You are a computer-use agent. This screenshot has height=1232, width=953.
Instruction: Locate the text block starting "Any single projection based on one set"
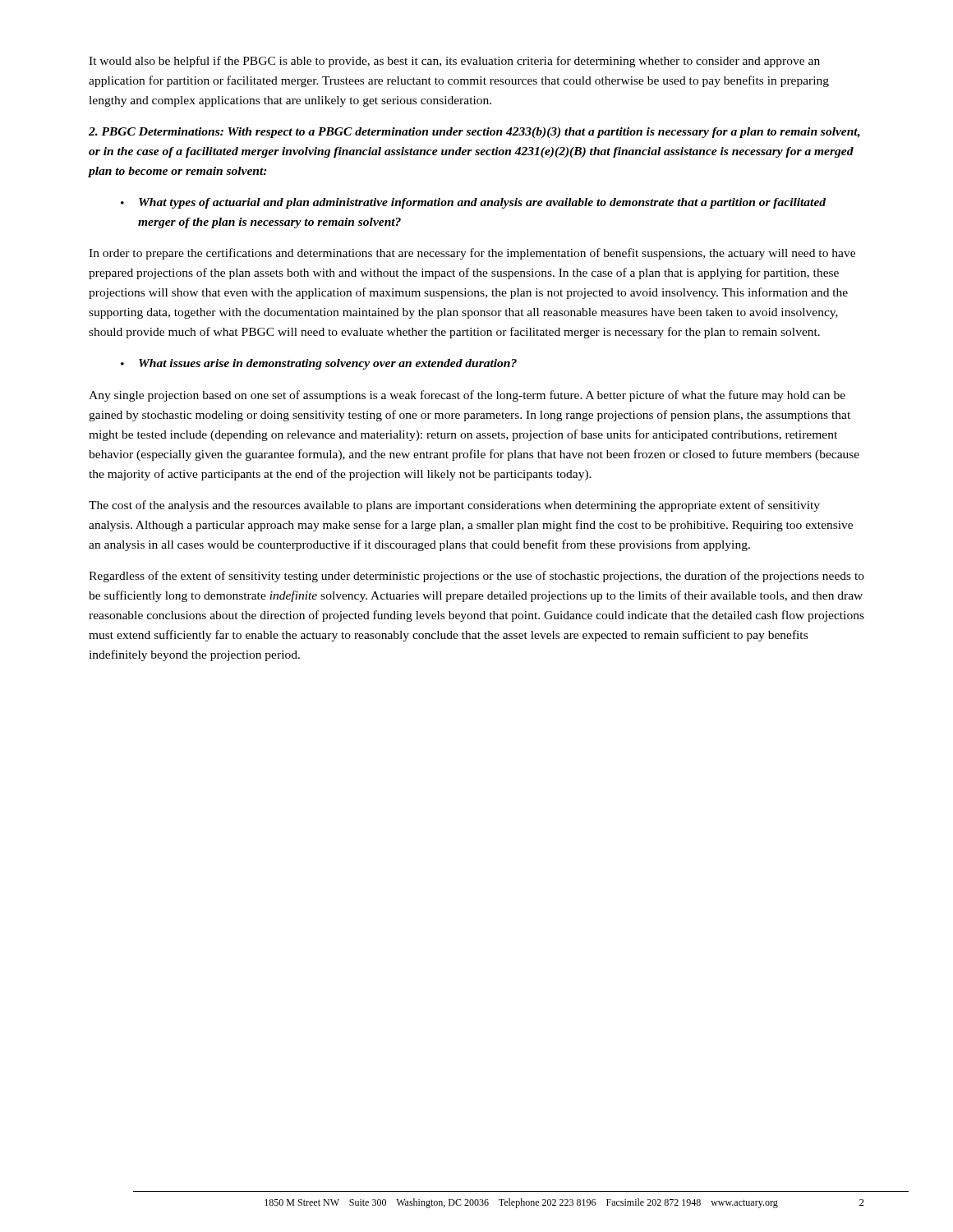click(x=474, y=434)
